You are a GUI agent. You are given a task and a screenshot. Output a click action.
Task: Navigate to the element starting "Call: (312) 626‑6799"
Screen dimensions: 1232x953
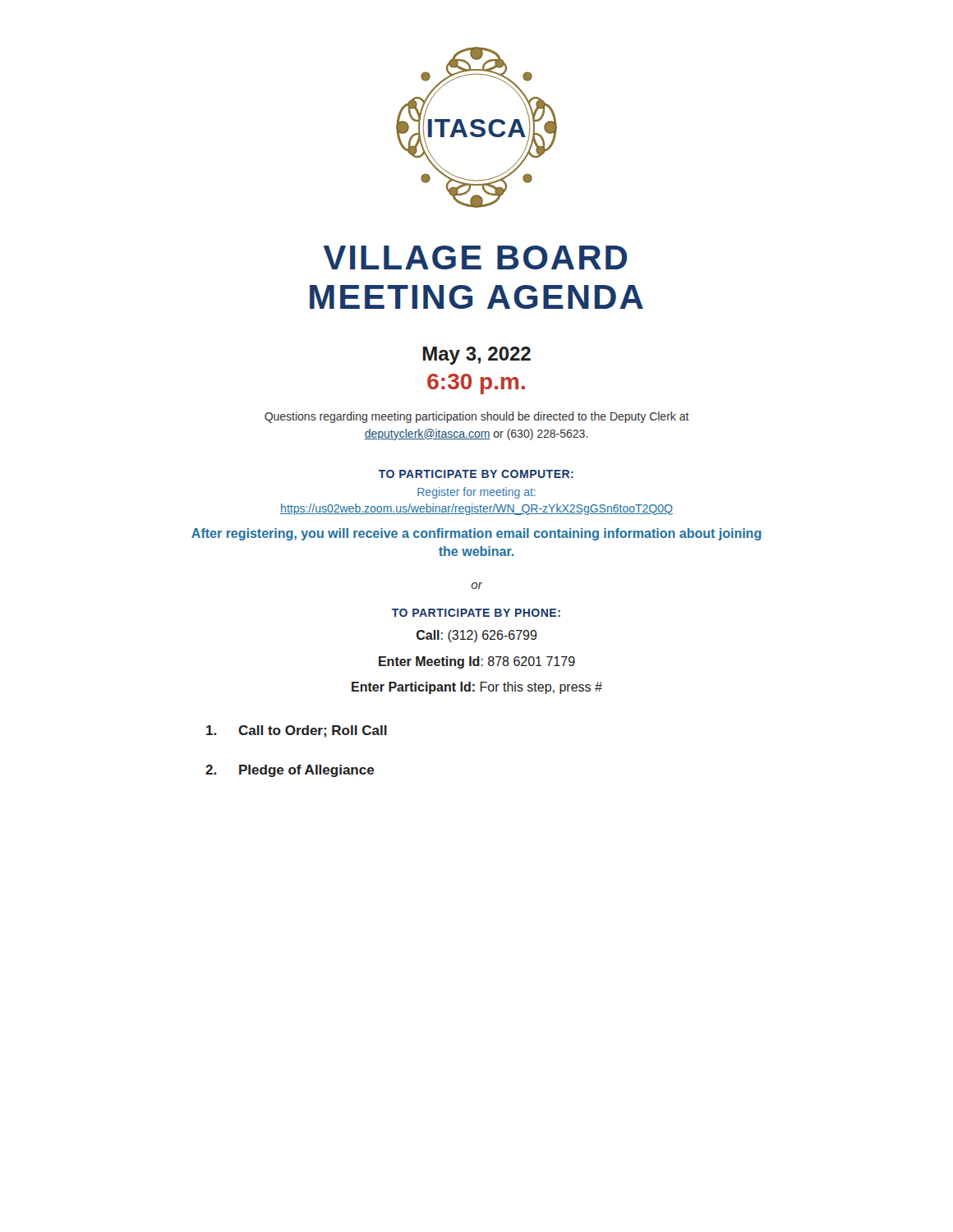(x=476, y=661)
